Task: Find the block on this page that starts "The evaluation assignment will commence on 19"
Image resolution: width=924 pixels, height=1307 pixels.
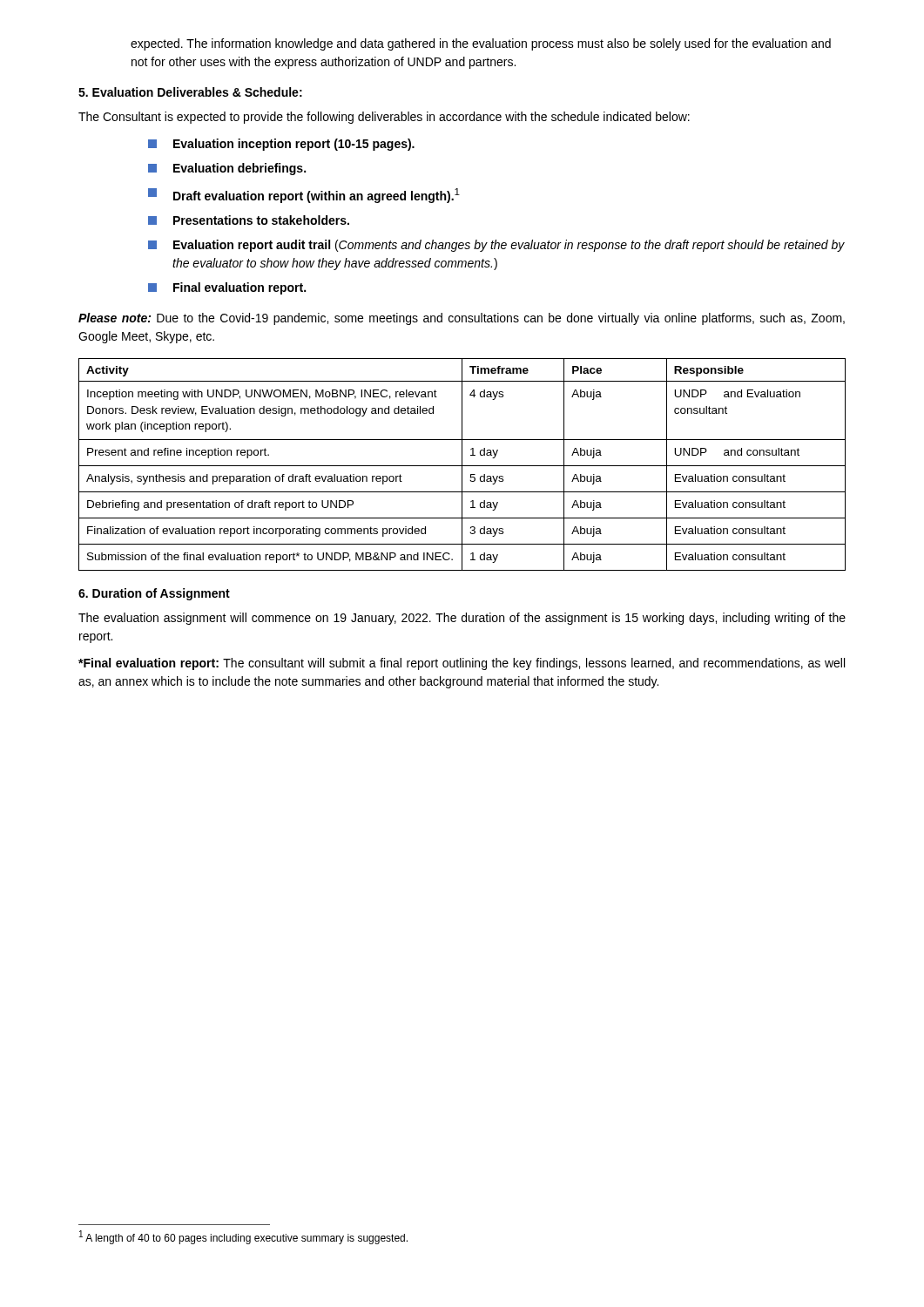Action: (462, 627)
